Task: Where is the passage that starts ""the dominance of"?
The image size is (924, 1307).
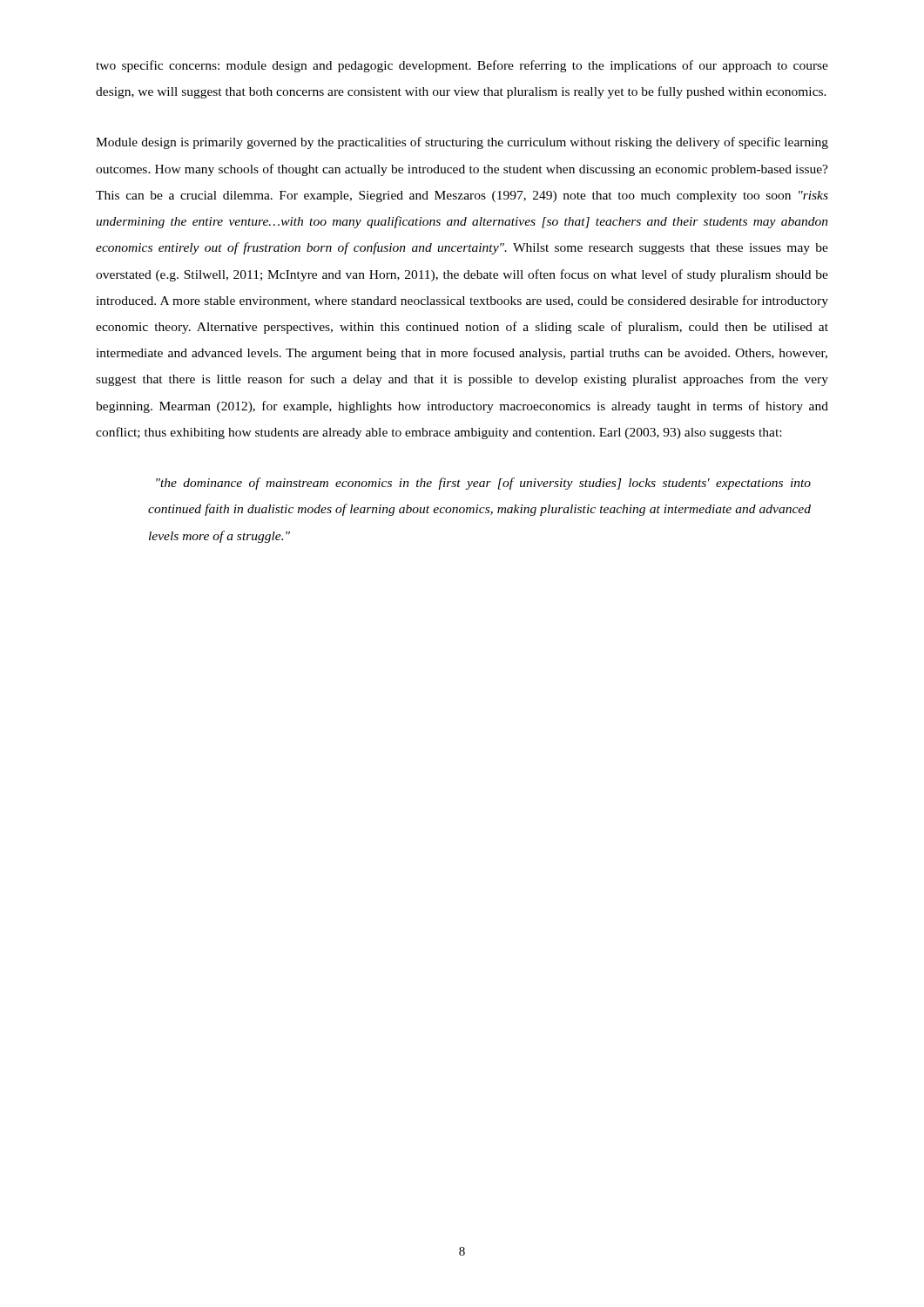Action: [x=479, y=509]
